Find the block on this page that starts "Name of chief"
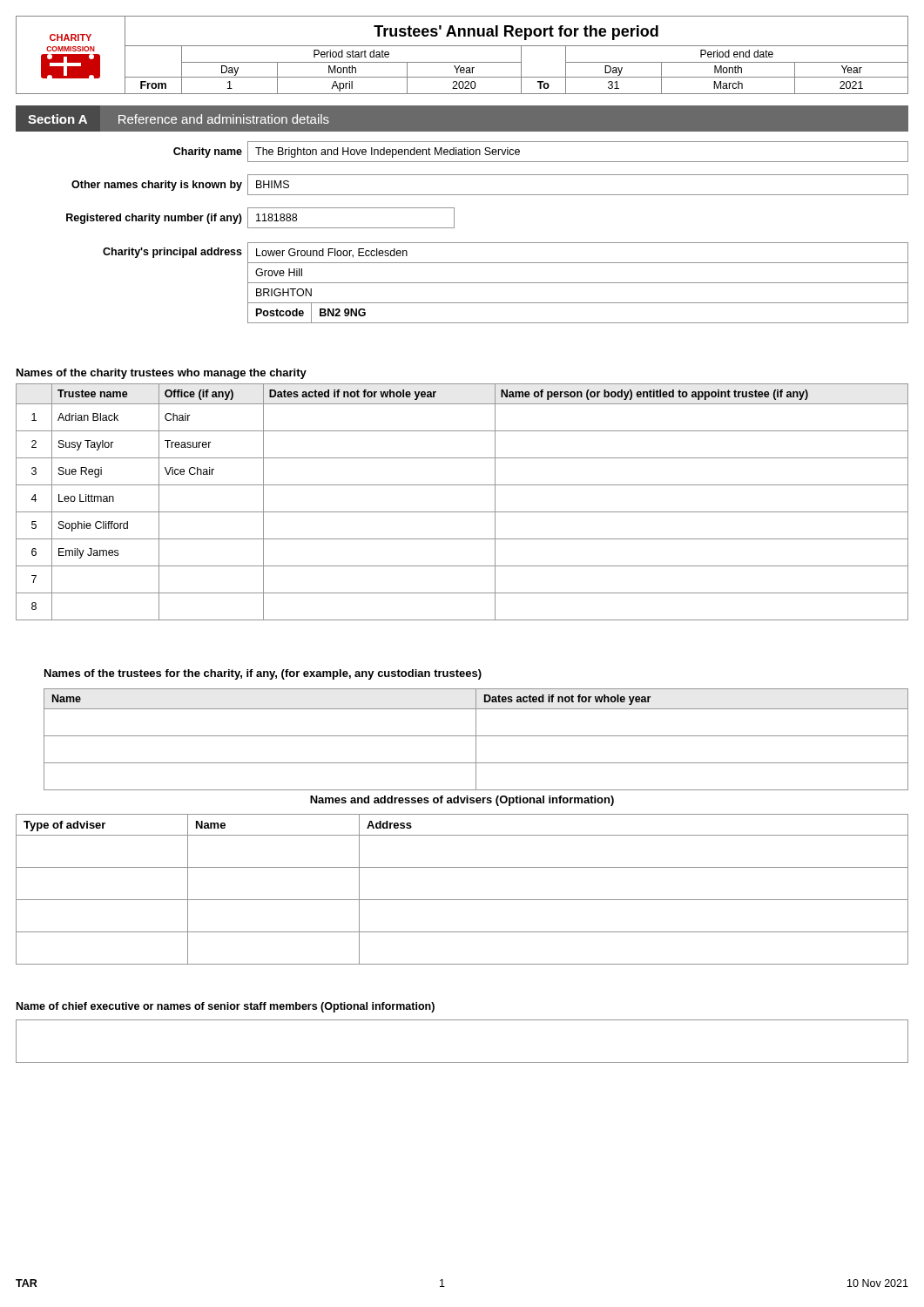This screenshot has height=1307, width=924. tap(226, 1007)
